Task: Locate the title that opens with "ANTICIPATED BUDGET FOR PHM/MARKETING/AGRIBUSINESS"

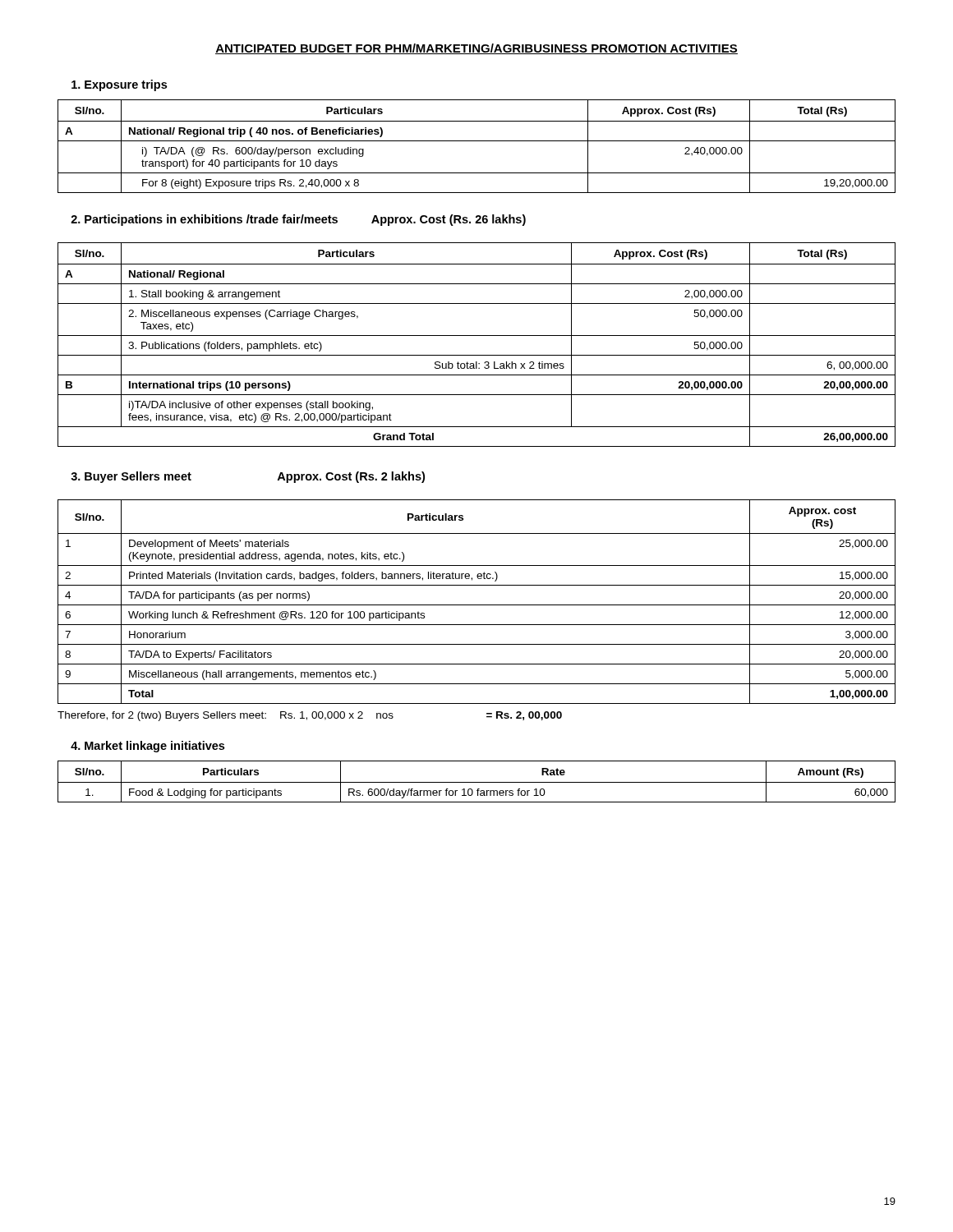Action: point(476,48)
